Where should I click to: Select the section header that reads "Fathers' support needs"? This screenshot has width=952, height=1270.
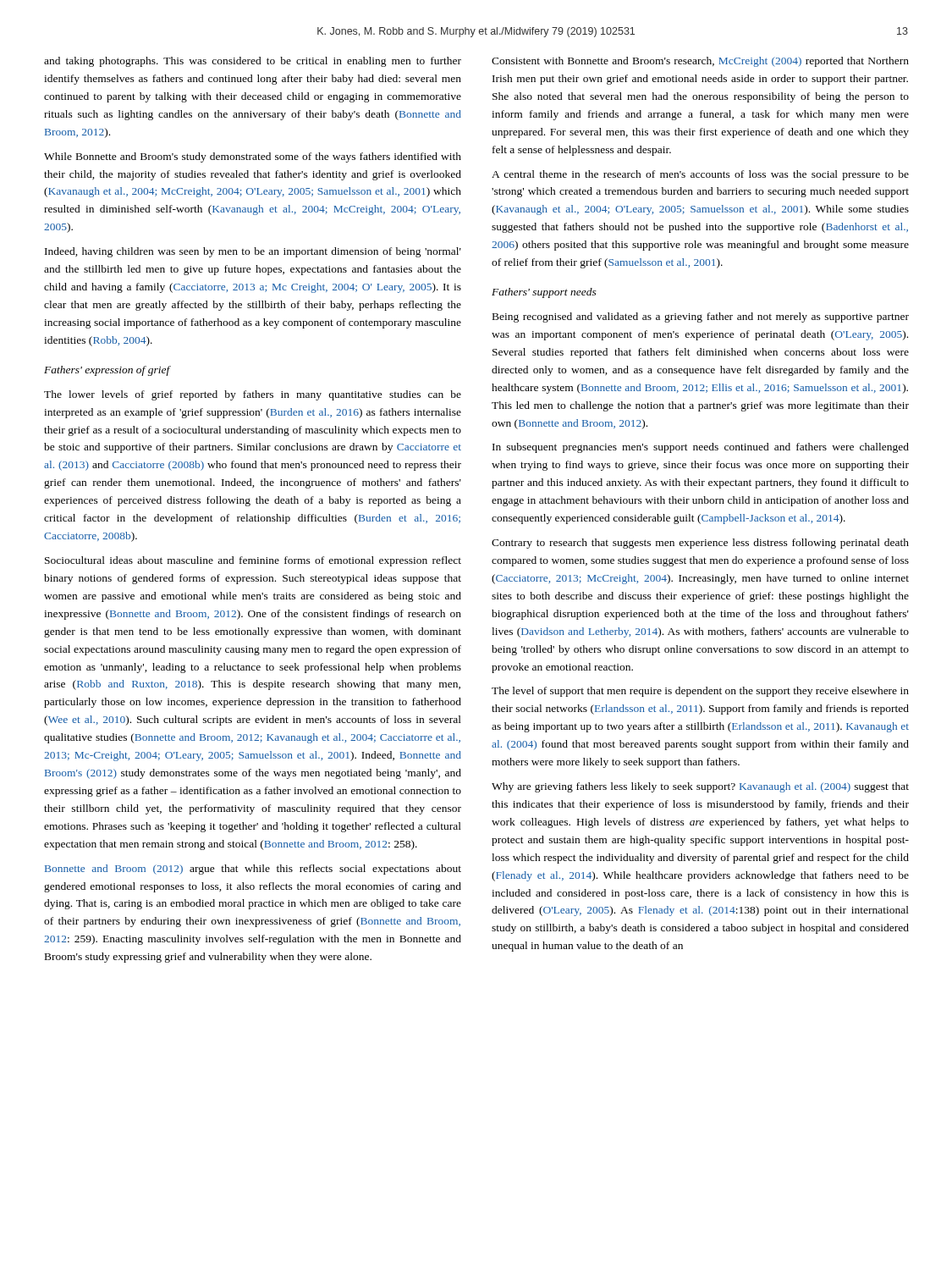coord(544,293)
